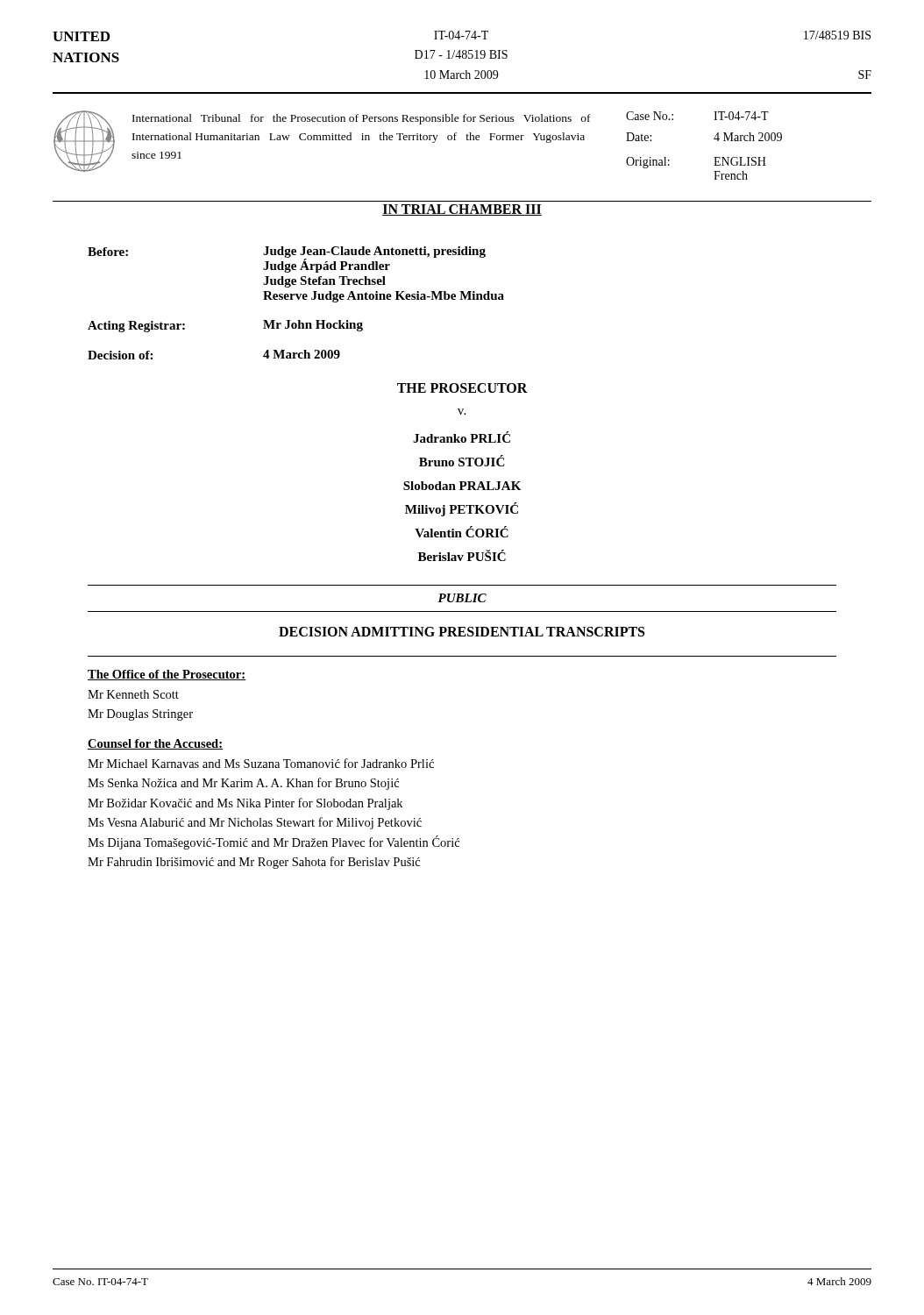
Task: Locate the block of text that opens with "Jadranko PRLIĆ Bruno STOJIĆ Slobodan"
Action: coord(462,498)
